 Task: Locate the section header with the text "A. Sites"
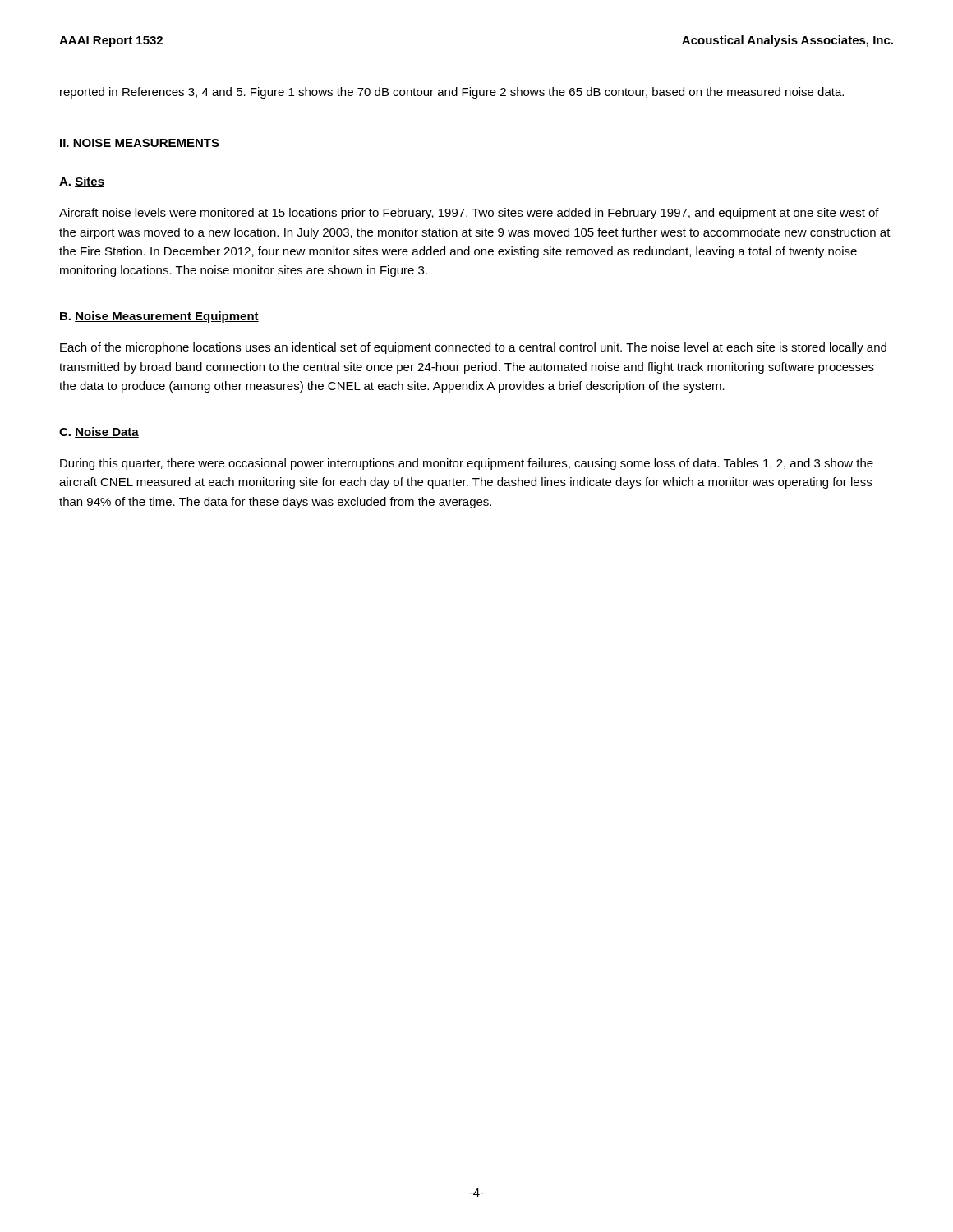pos(82,181)
